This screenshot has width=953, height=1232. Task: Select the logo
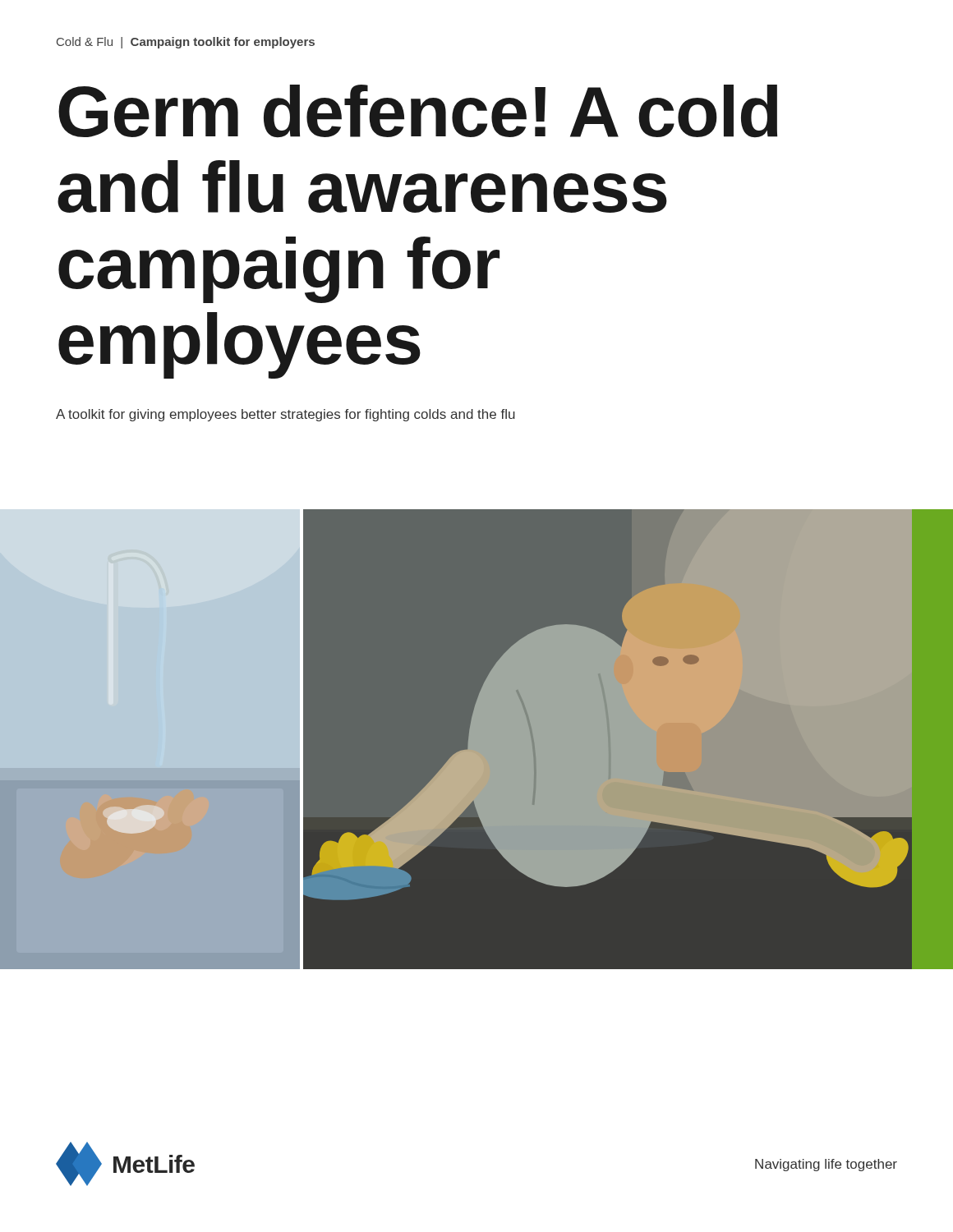[138, 1164]
